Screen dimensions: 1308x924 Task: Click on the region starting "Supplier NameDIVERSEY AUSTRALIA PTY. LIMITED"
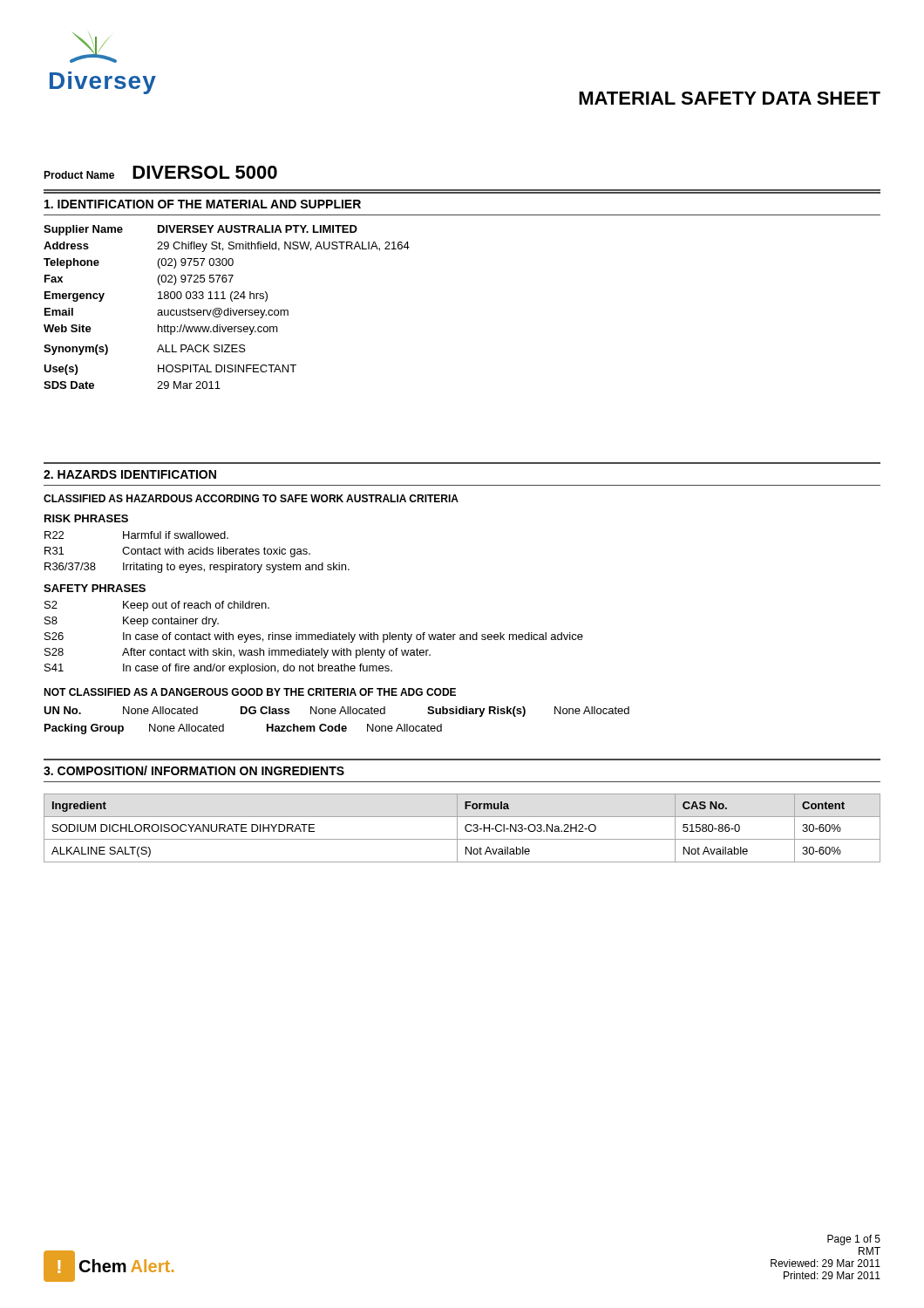coord(200,229)
